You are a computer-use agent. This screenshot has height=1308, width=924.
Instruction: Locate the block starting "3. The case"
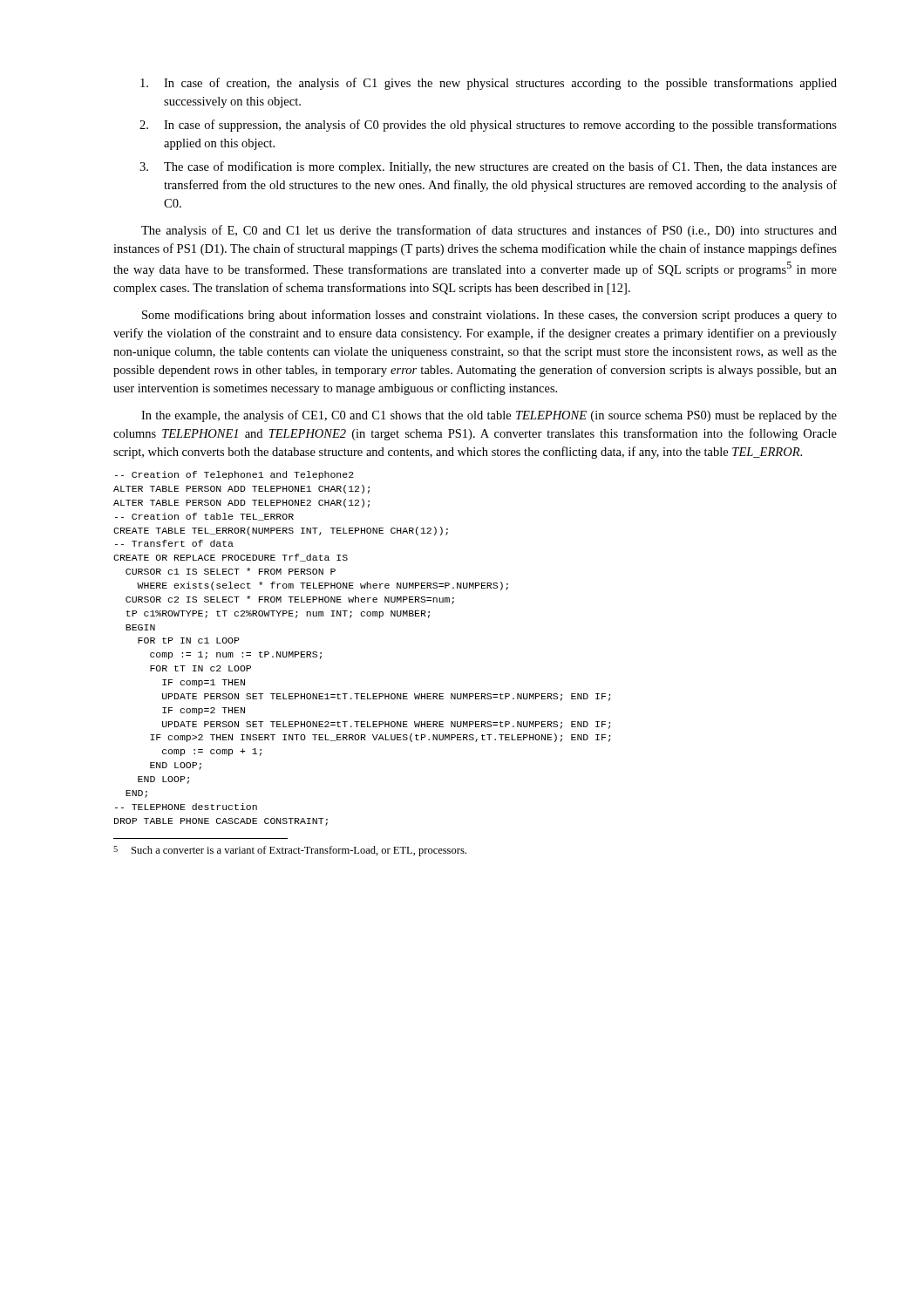click(488, 185)
